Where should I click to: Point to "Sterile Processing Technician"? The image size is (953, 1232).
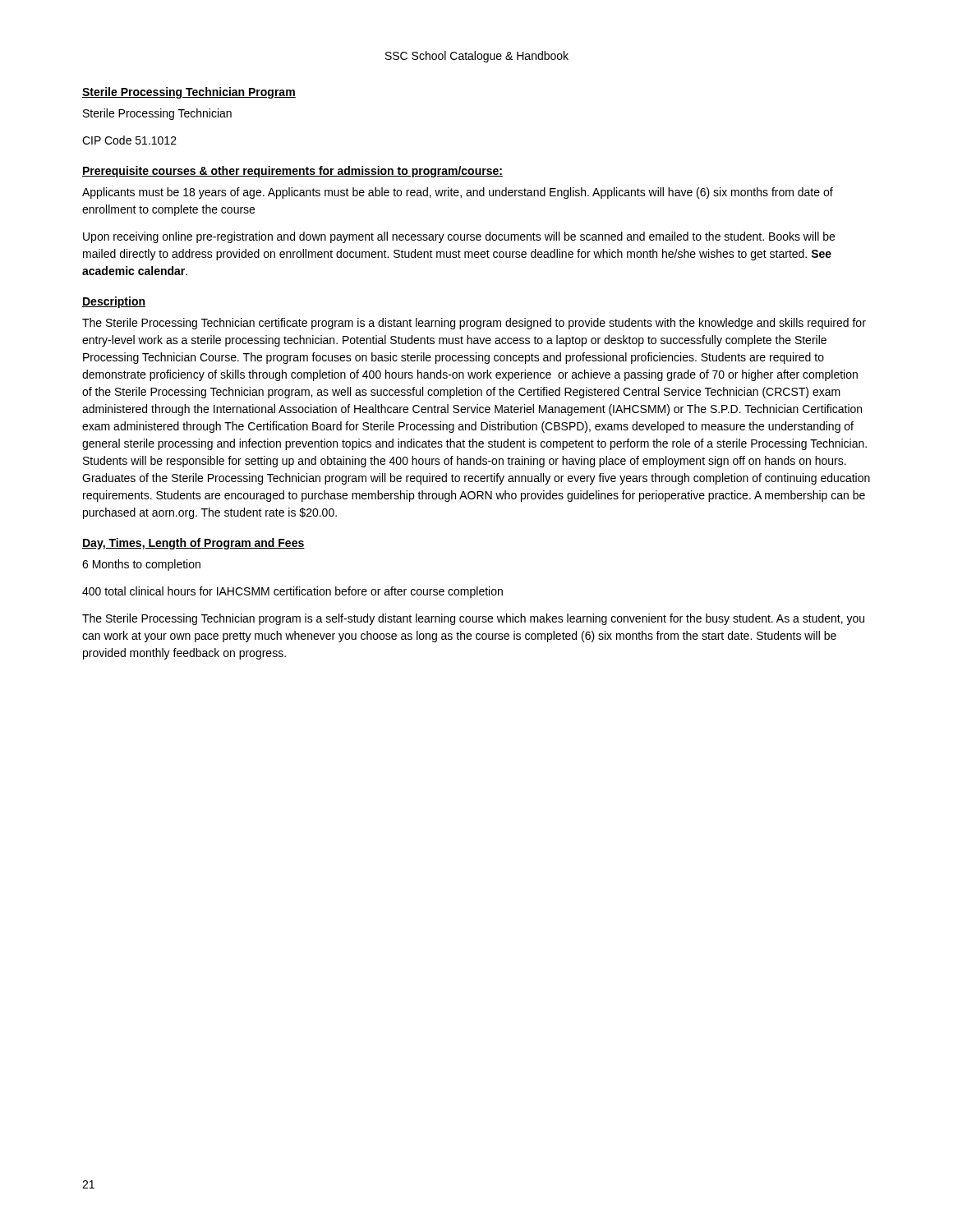pyautogui.click(x=157, y=113)
